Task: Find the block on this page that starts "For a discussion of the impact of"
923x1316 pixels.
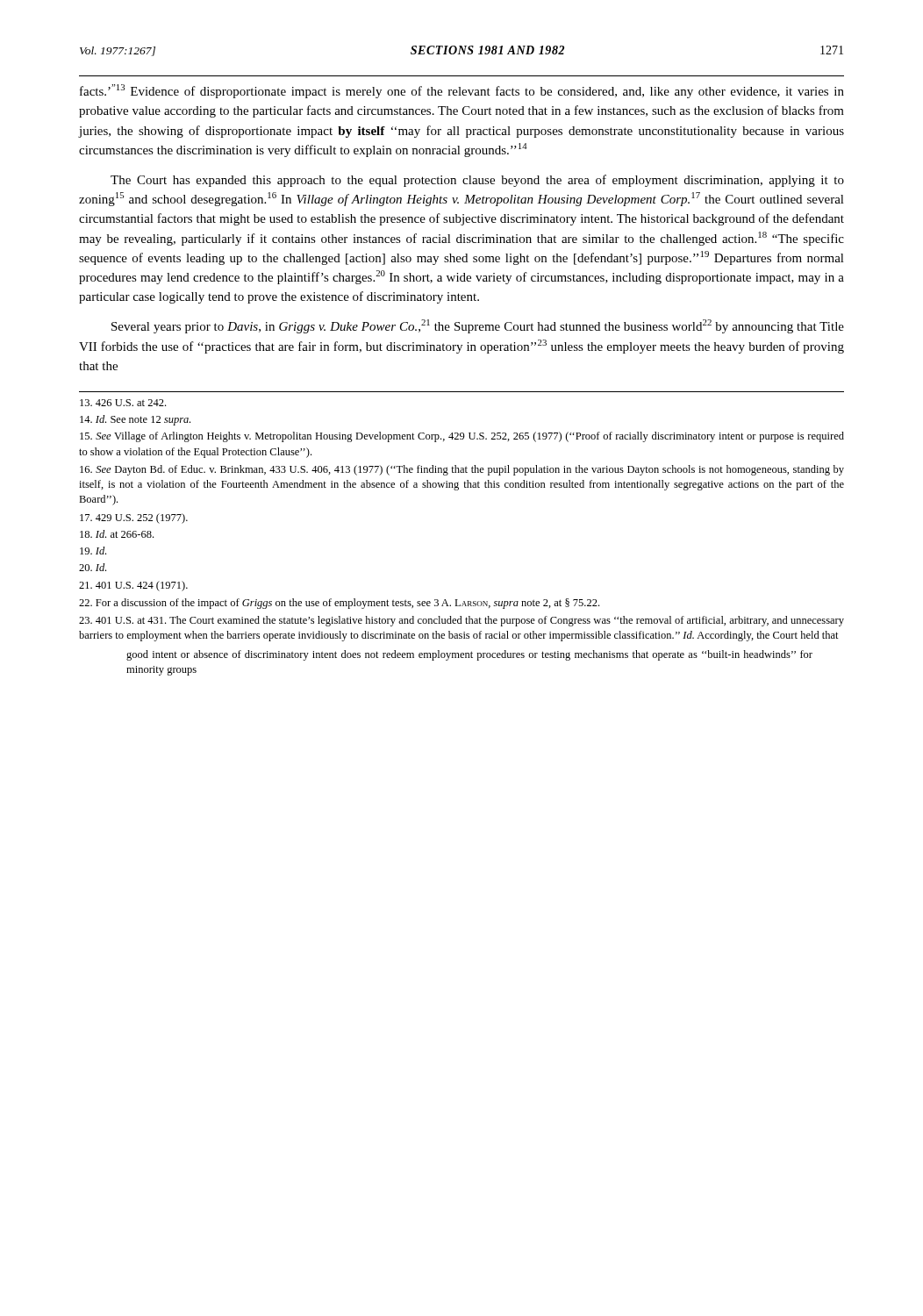Action: [x=462, y=603]
